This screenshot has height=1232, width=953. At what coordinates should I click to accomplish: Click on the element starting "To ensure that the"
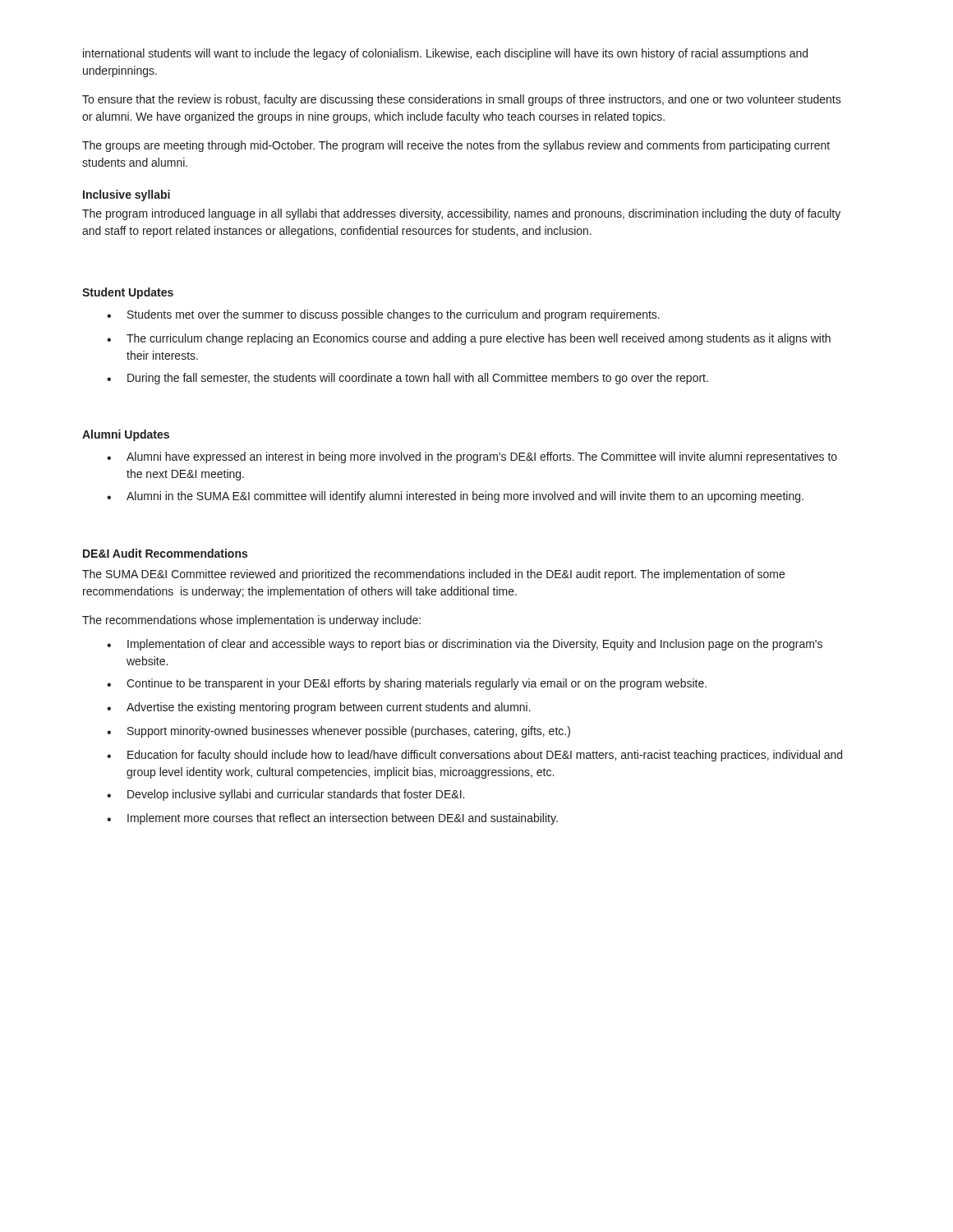(462, 108)
